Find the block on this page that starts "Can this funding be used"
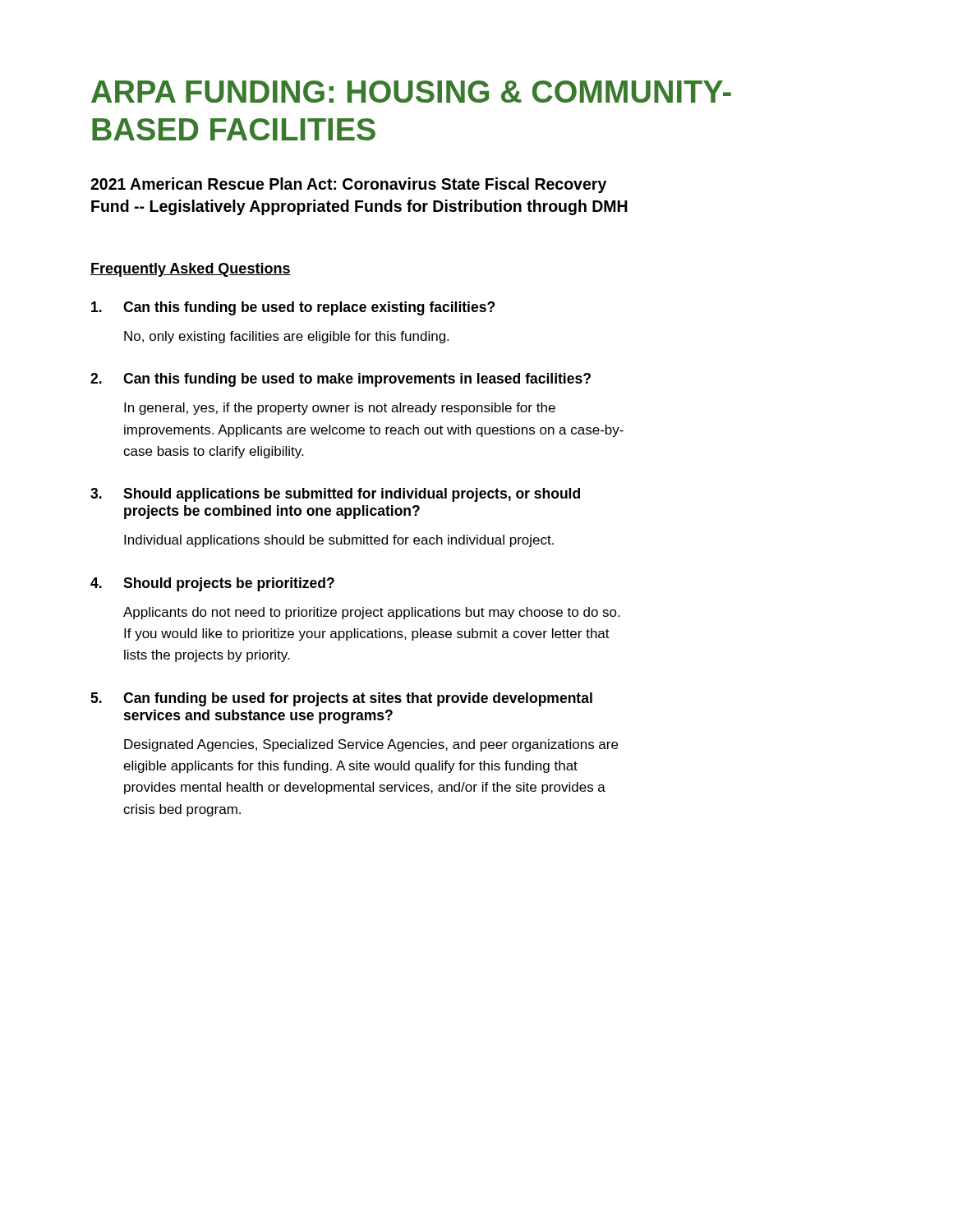Viewport: 953px width, 1232px height. pyautogui.click(x=476, y=323)
